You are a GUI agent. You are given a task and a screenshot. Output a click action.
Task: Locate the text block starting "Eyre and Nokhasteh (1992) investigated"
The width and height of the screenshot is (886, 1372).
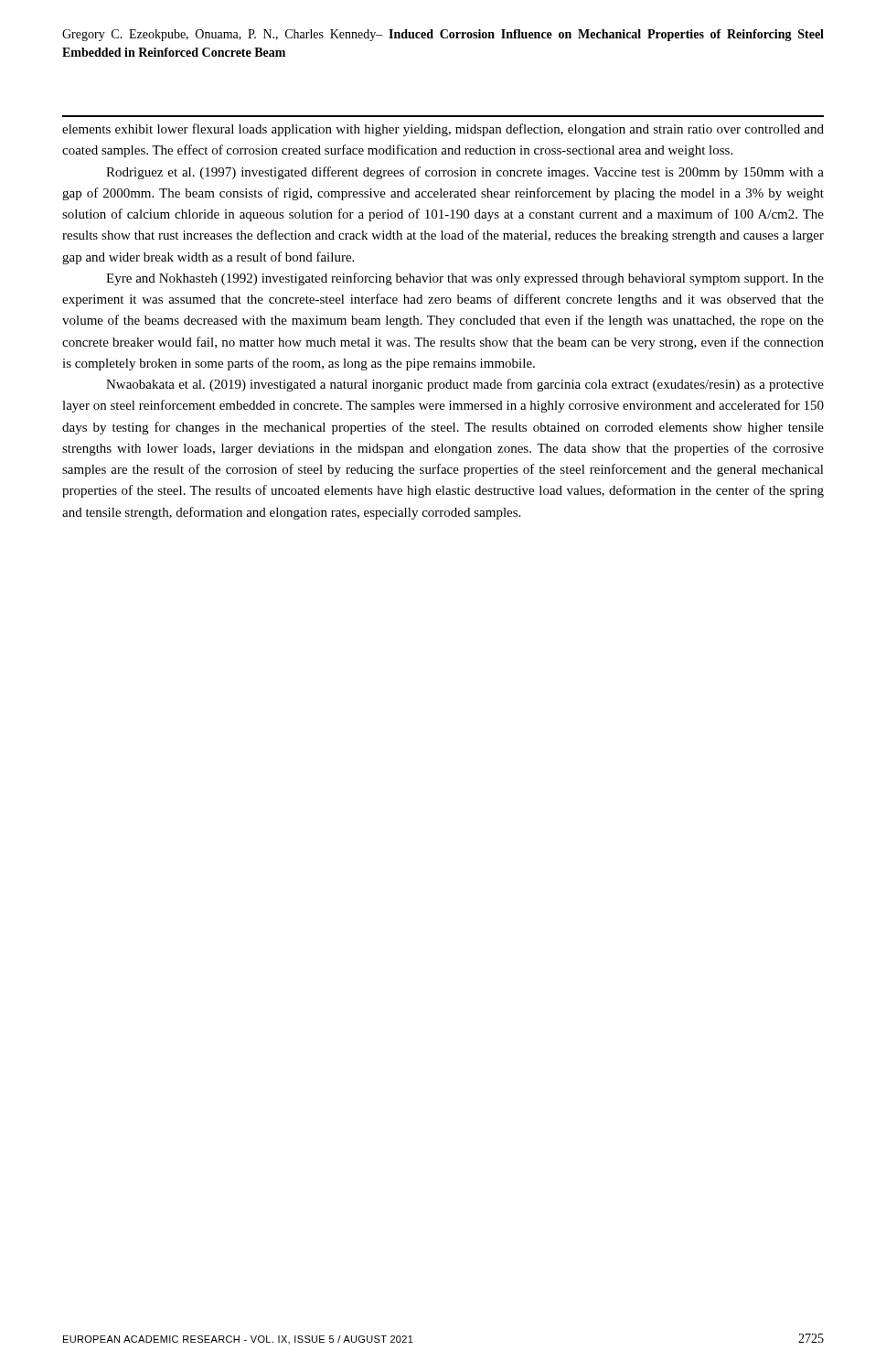[x=443, y=321]
